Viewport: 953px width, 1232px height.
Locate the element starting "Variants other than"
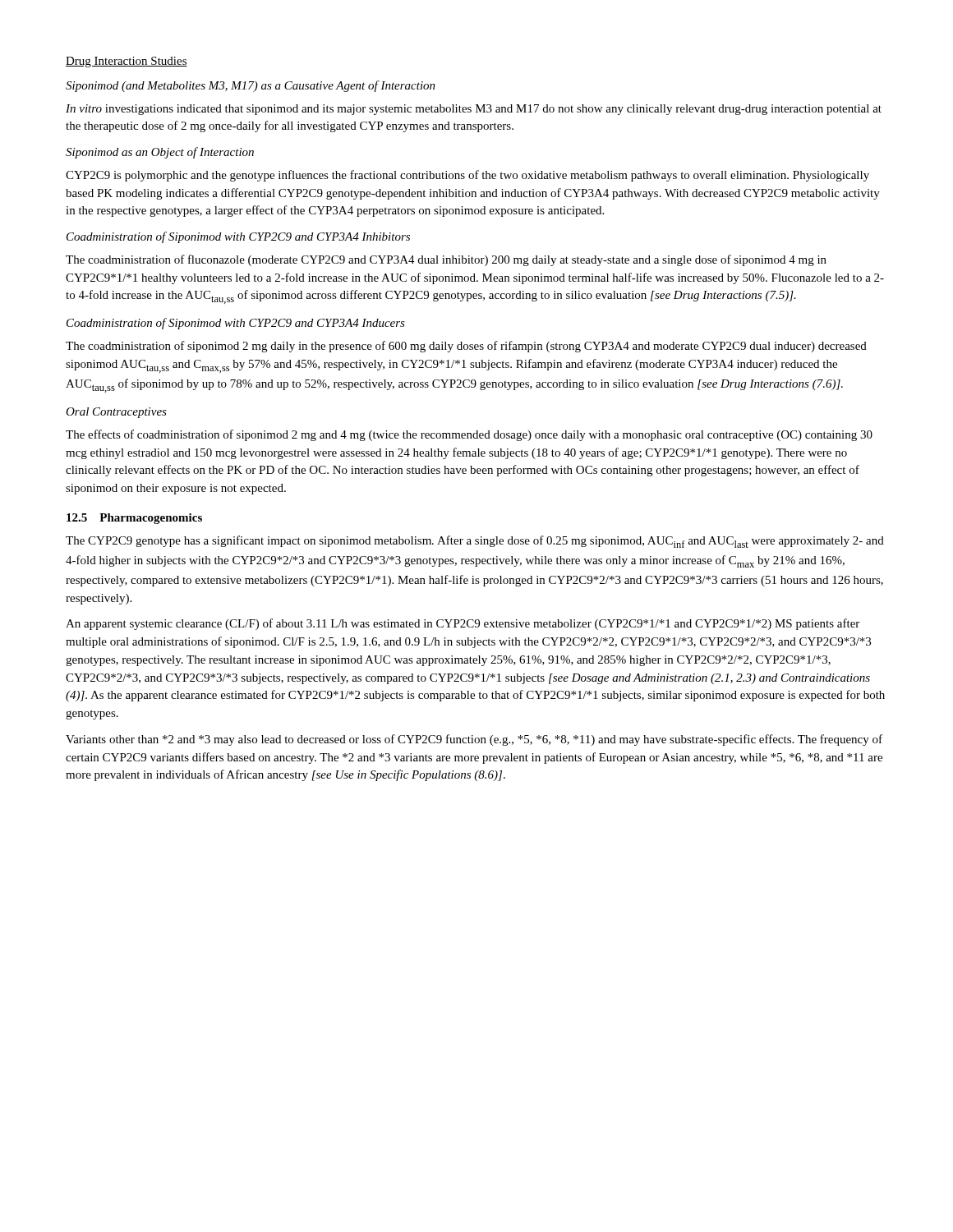pyautogui.click(x=474, y=757)
